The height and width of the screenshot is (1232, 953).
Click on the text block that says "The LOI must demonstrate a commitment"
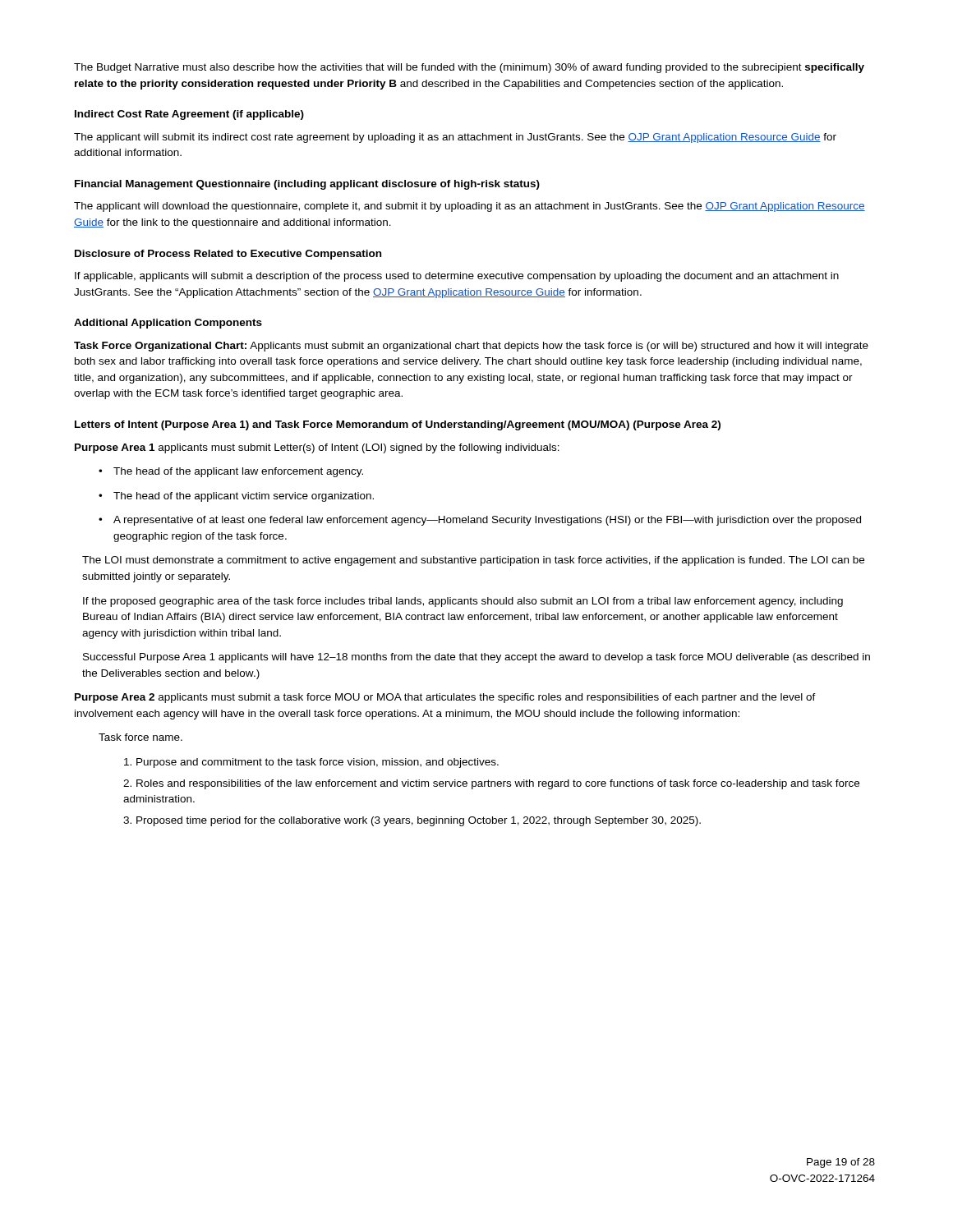[474, 568]
